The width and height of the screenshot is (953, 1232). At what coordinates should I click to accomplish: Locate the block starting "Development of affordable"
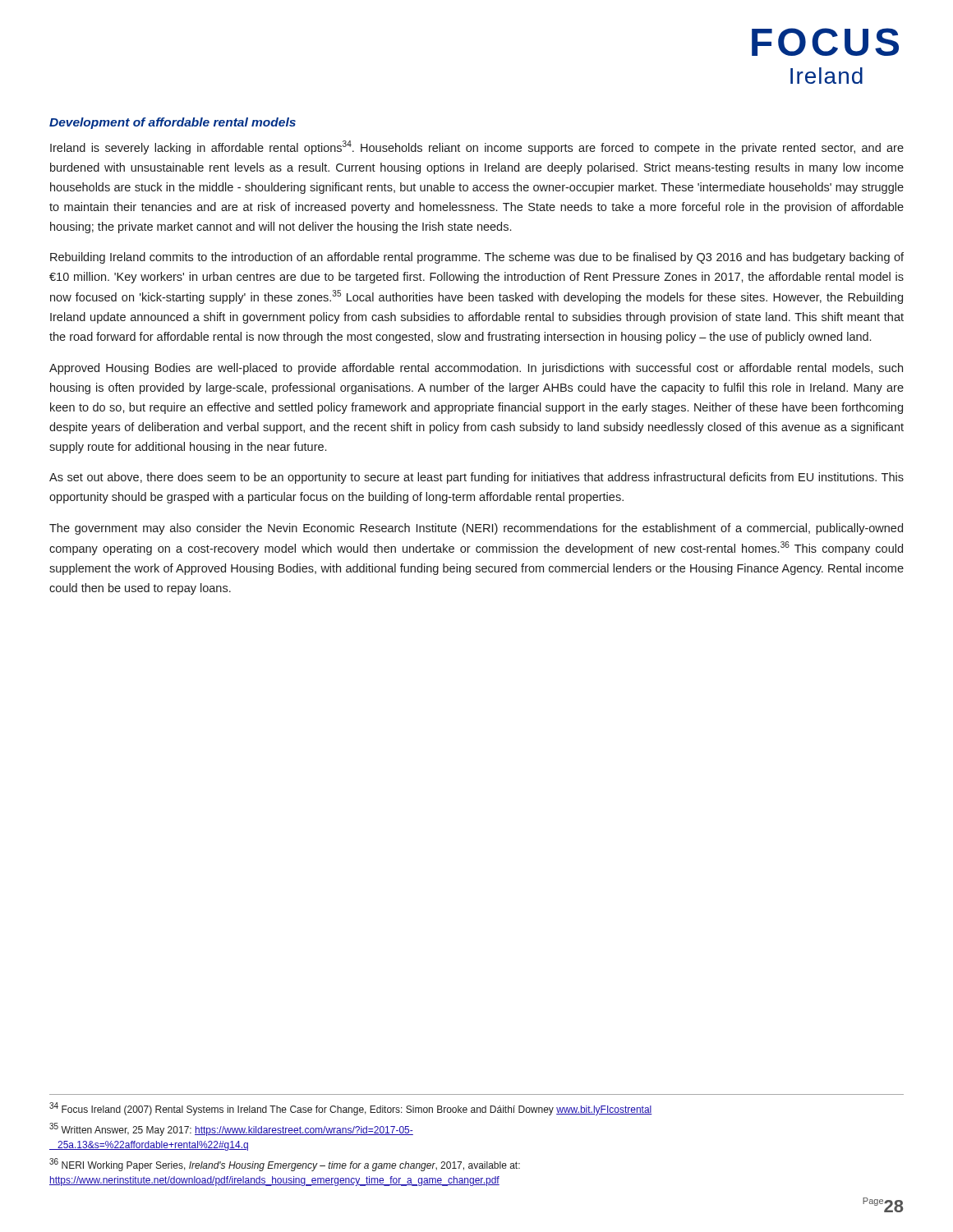173,122
